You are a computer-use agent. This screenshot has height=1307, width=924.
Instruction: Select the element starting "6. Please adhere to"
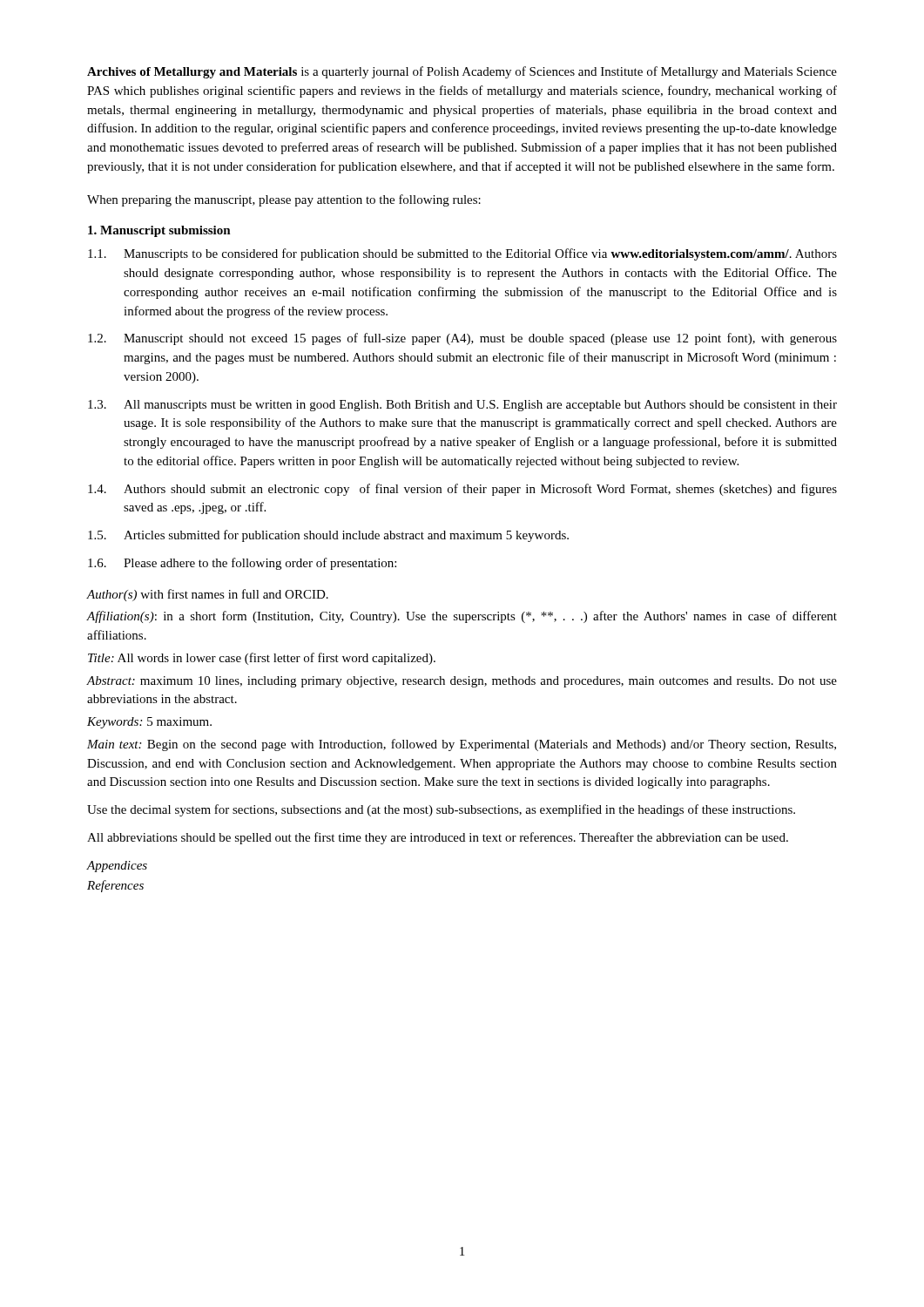point(242,564)
